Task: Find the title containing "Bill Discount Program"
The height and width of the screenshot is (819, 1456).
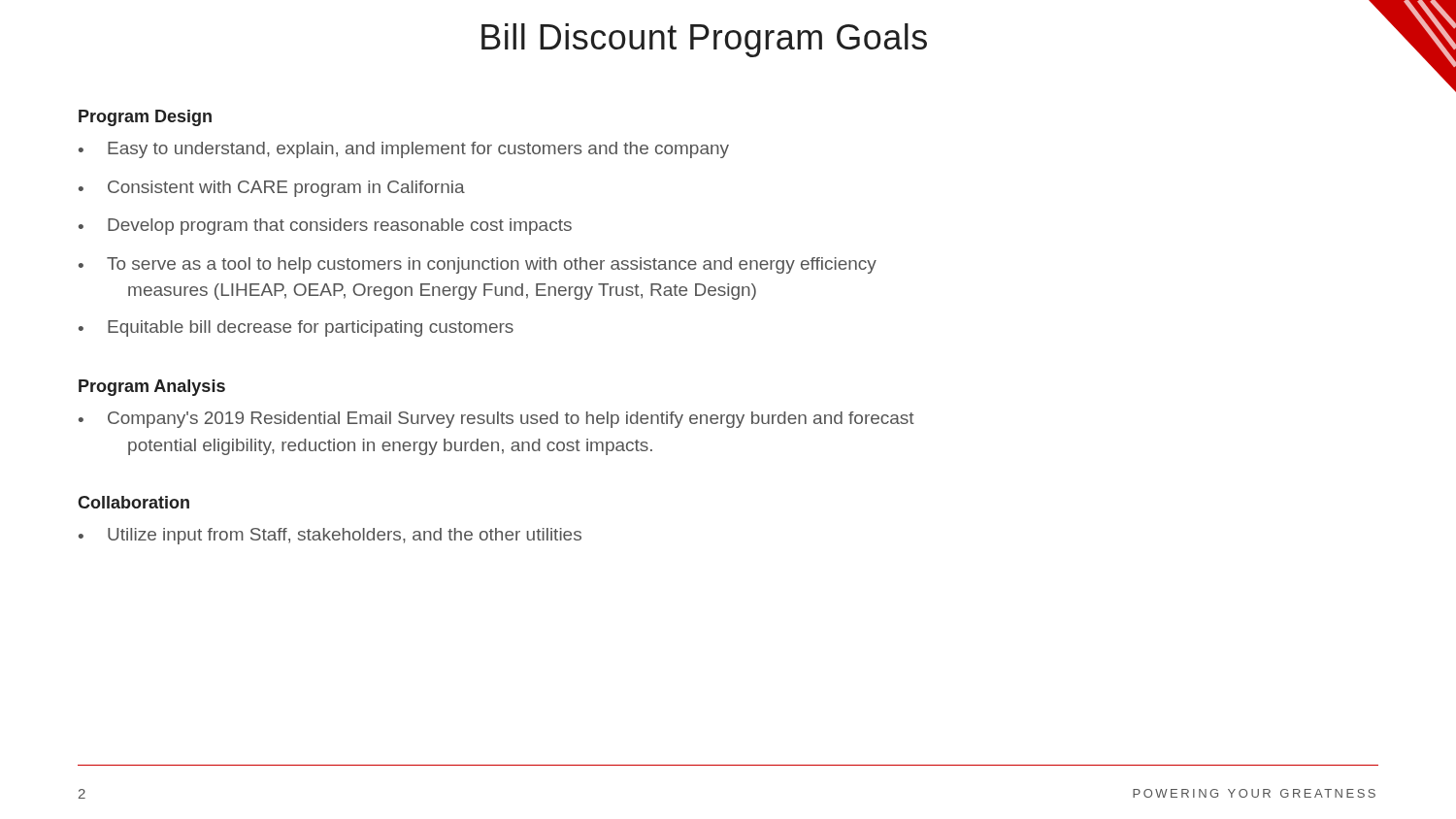Action: (x=704, y=38)
